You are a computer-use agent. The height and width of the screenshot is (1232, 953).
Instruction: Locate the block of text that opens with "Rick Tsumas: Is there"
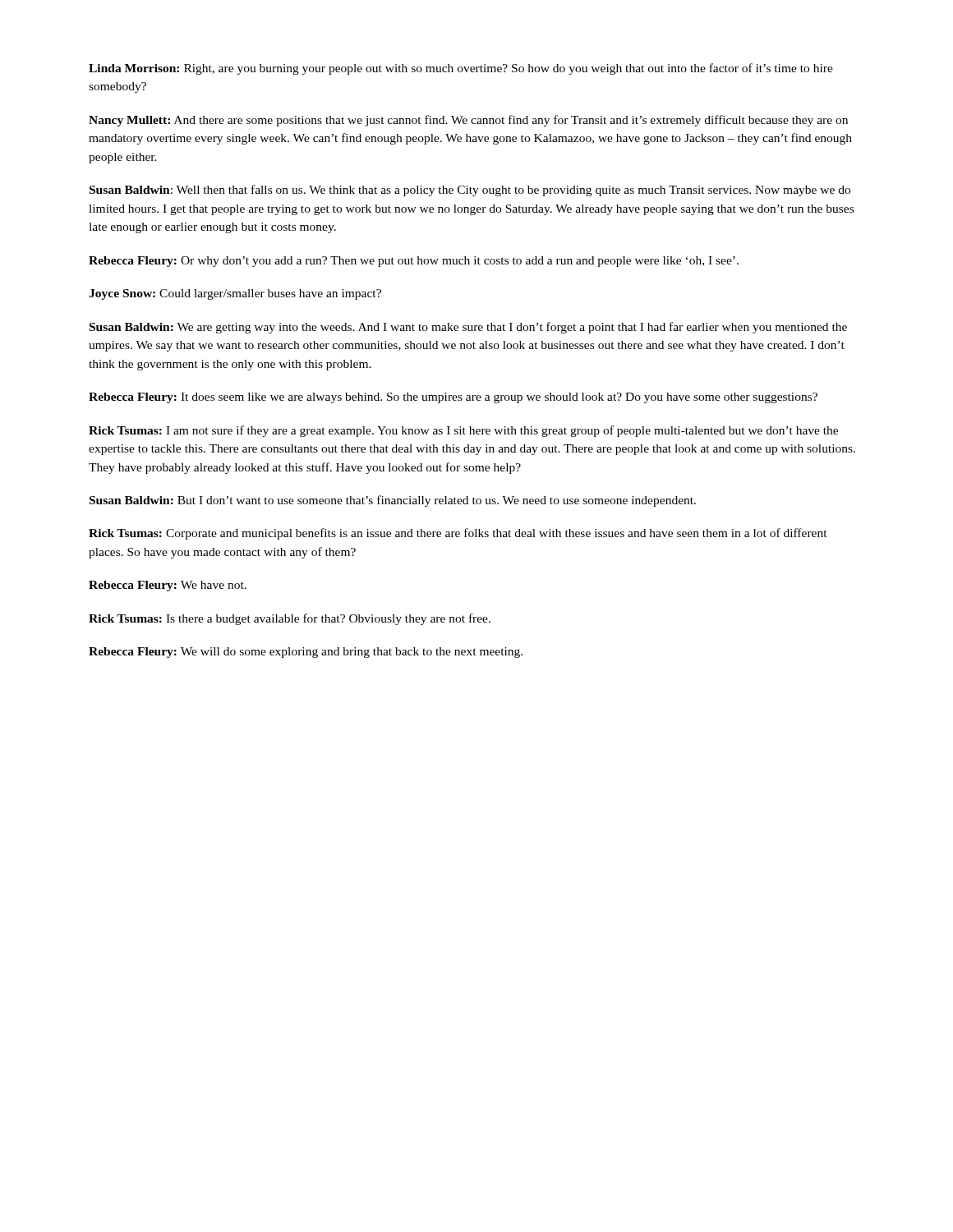[290, 618]
